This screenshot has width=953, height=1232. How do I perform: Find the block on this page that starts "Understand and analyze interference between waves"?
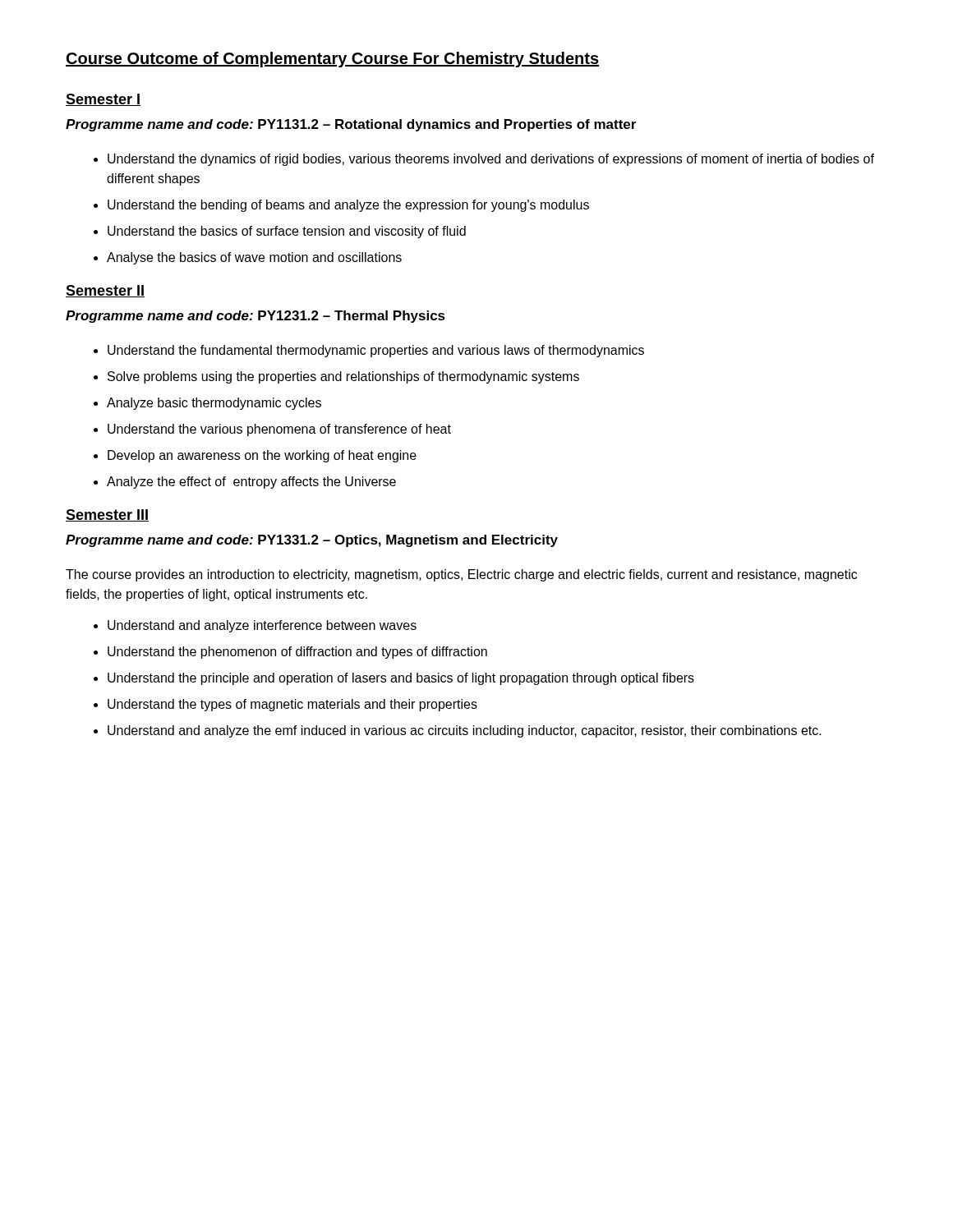click(x=476, y=678)
